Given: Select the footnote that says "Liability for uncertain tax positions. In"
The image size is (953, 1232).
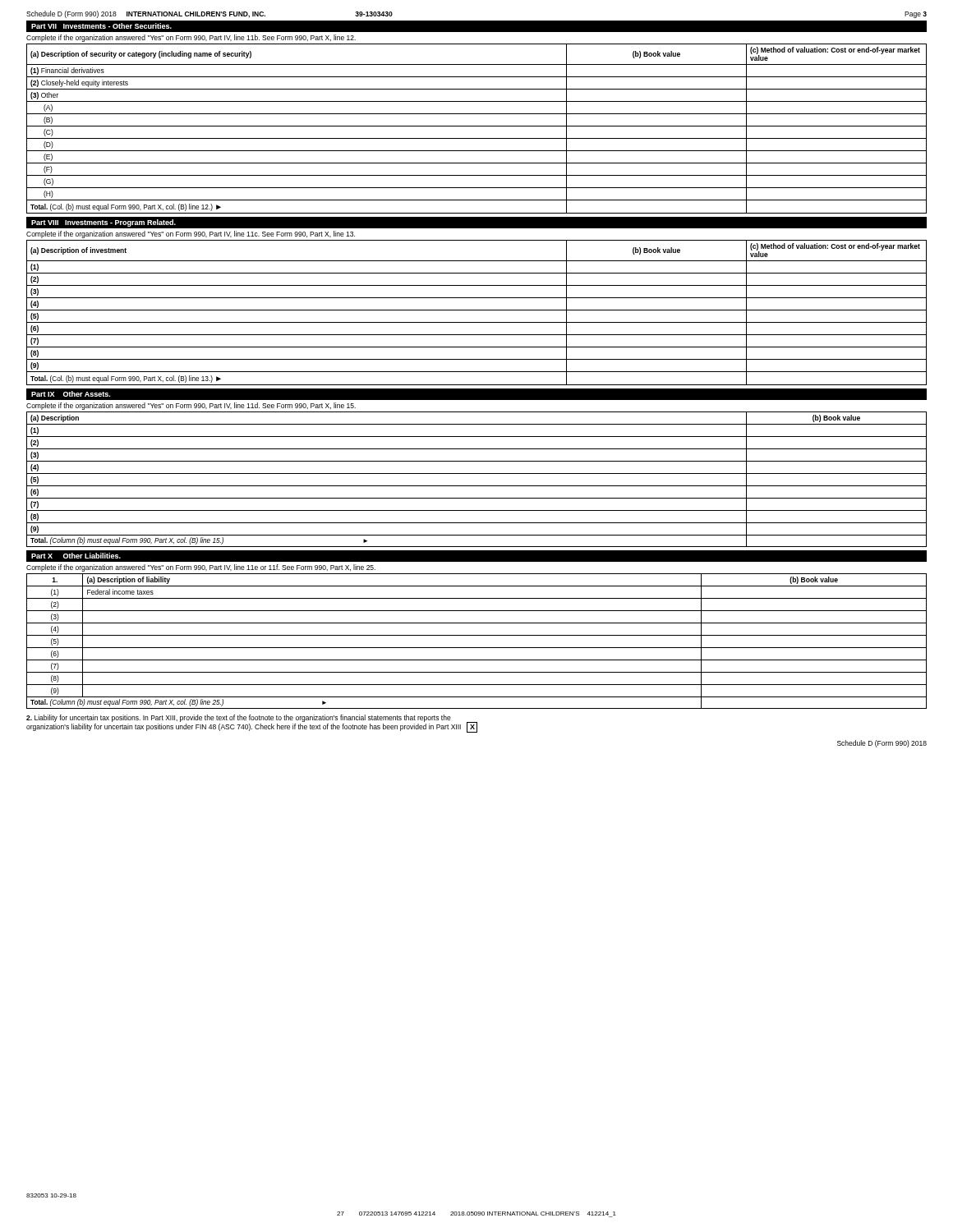Looking at the screenshot, I should click(x=252, y=723).
